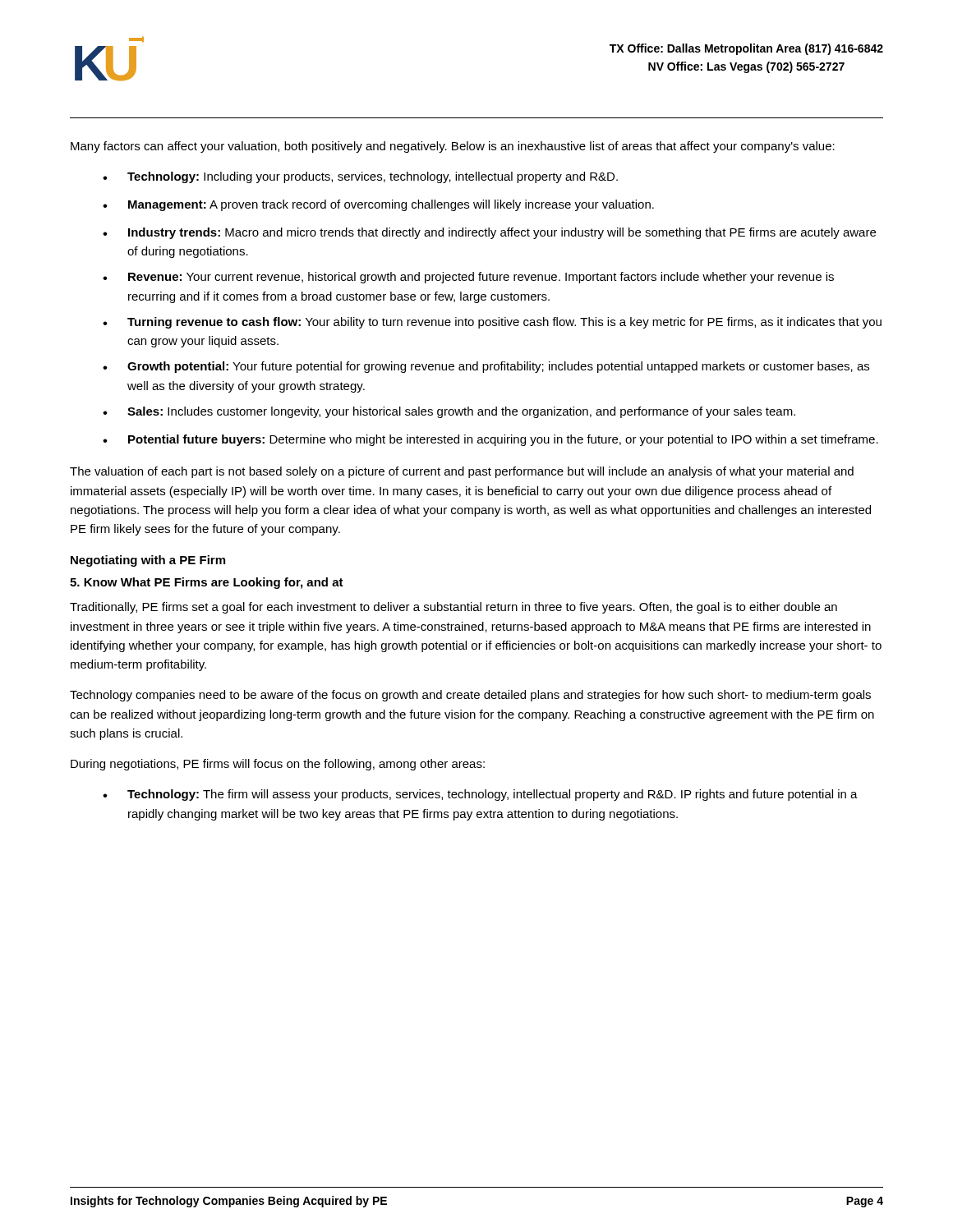Image resolution: width=953 pixels, height=1232 pixels.
Task: Find the passage starting "• Revenue: Your current revenue, historical"
Action: tap(493, 286)
